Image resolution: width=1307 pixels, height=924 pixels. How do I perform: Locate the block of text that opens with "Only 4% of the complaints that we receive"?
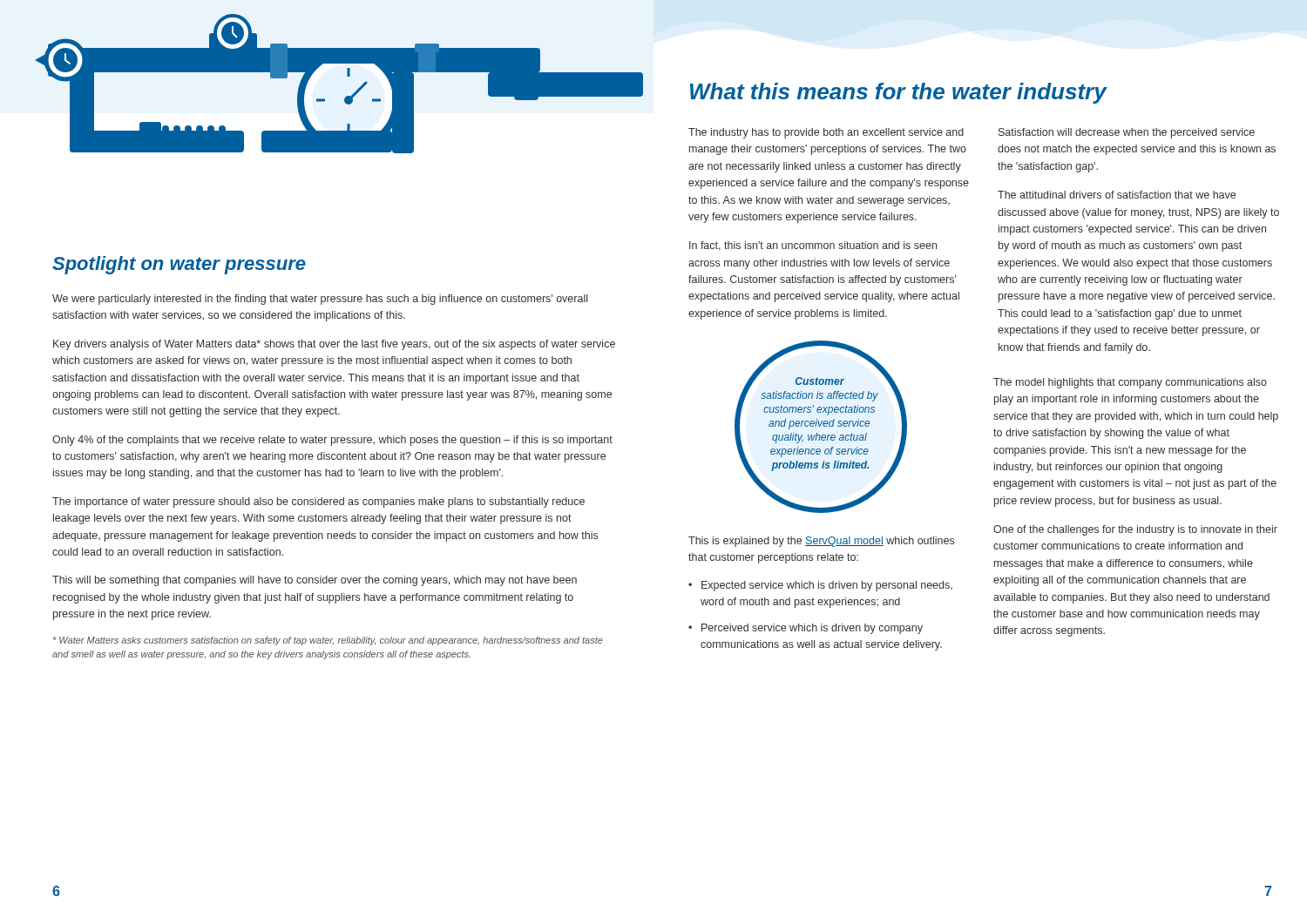(x=332, y=456)
